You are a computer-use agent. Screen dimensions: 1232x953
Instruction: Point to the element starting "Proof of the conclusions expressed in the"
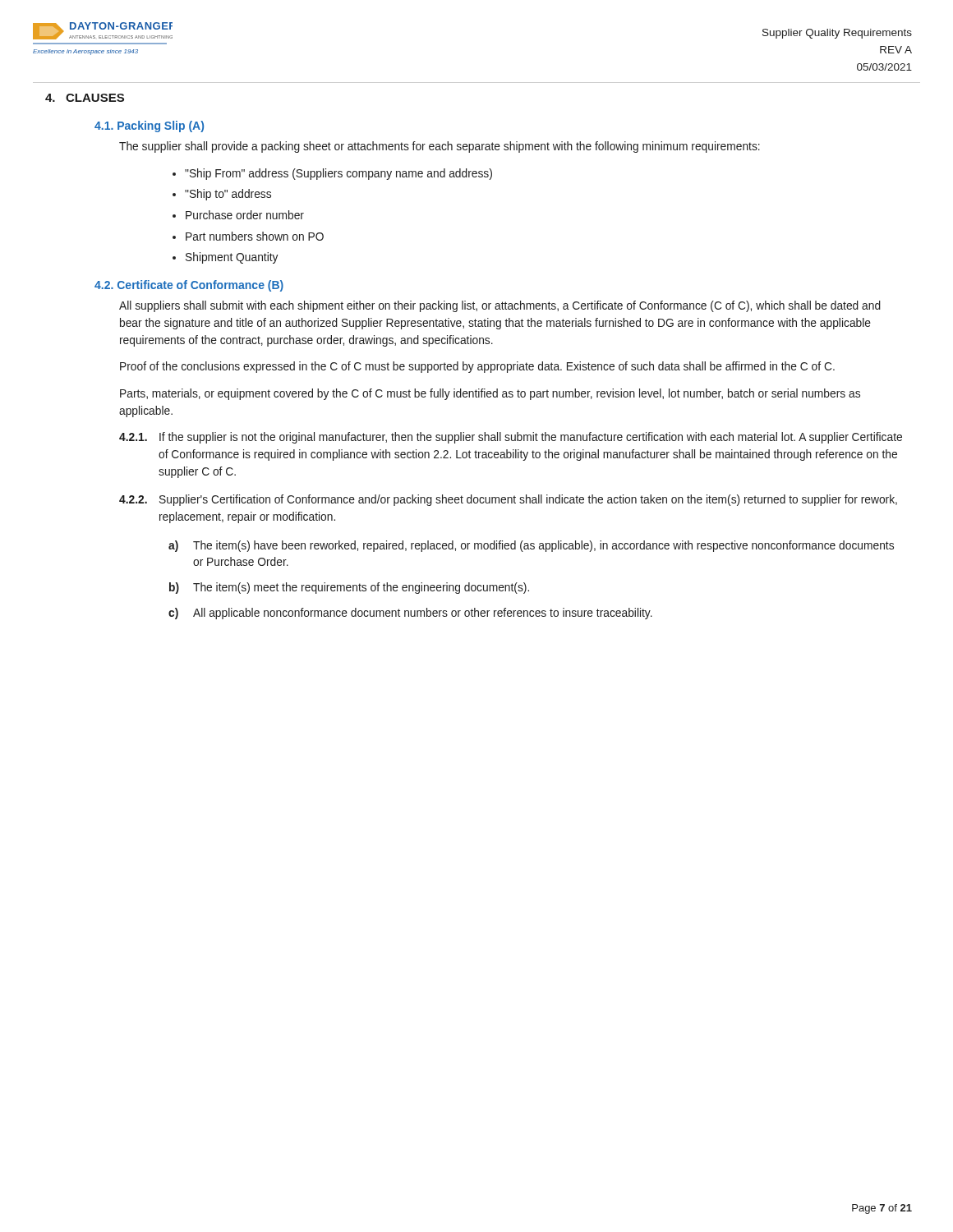tap(477, 367)
